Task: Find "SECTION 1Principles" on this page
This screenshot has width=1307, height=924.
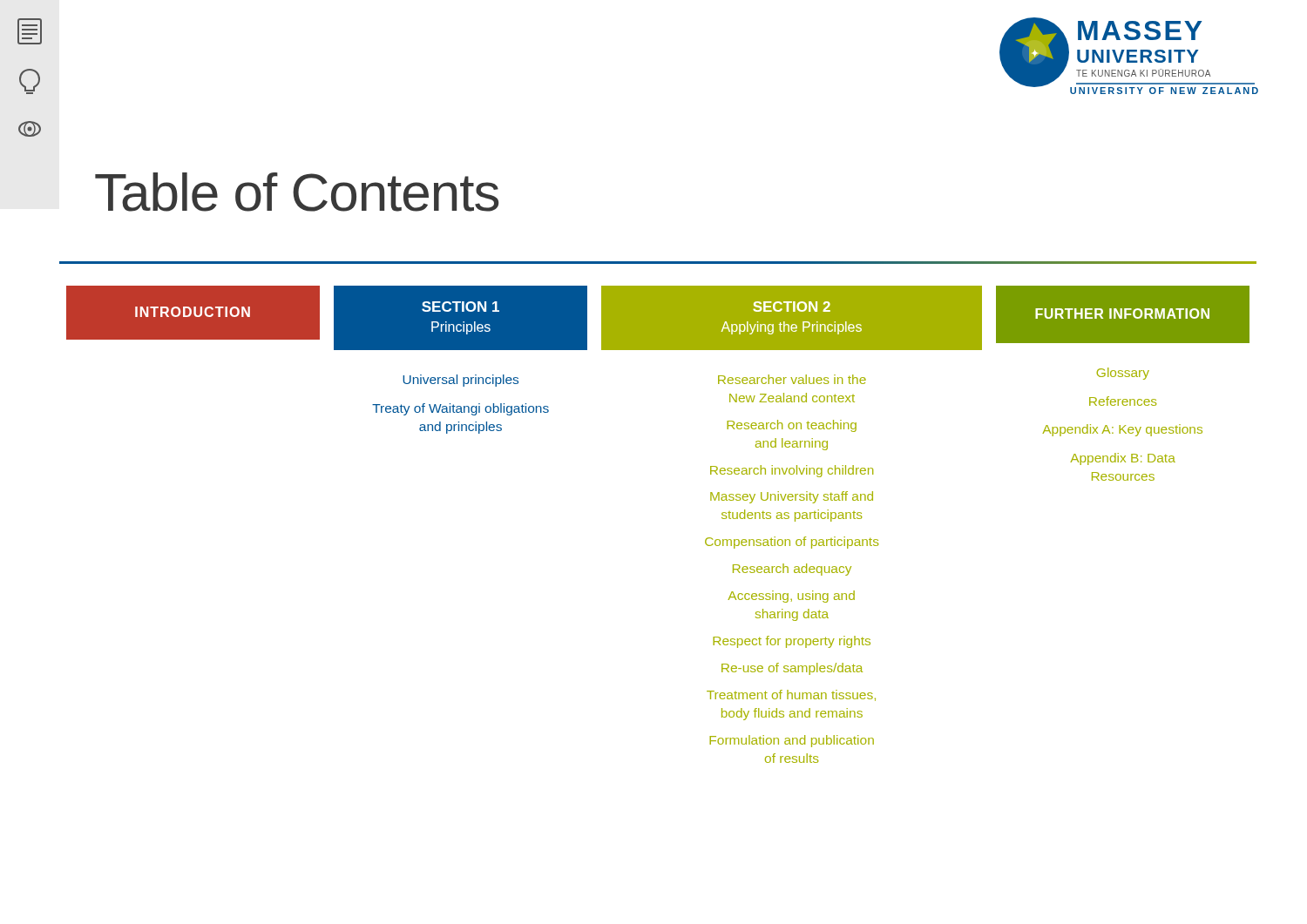Action: point(461,317)
